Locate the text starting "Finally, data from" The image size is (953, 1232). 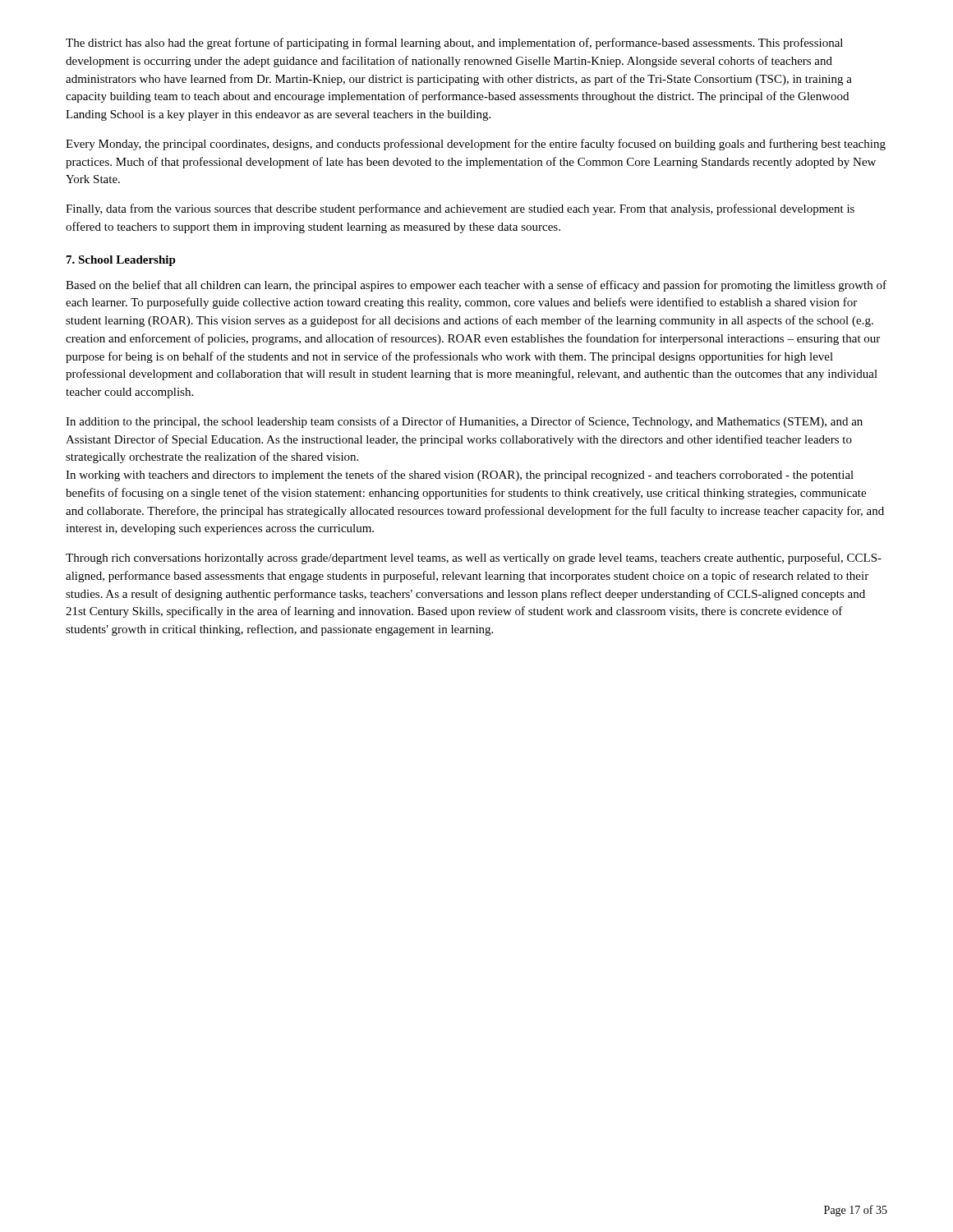point(476,218)
